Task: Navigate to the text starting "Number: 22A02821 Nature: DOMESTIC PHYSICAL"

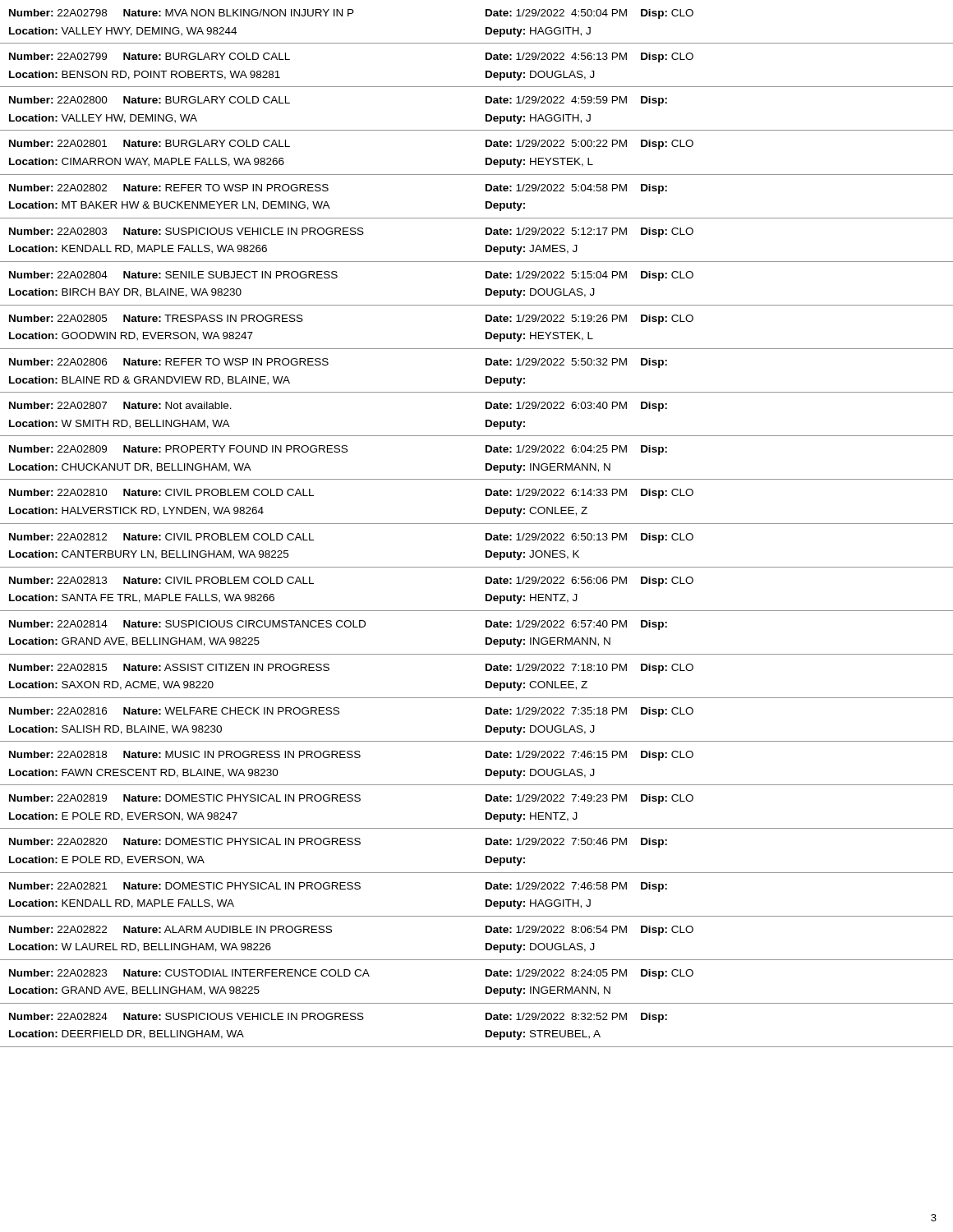Action: 476,894
